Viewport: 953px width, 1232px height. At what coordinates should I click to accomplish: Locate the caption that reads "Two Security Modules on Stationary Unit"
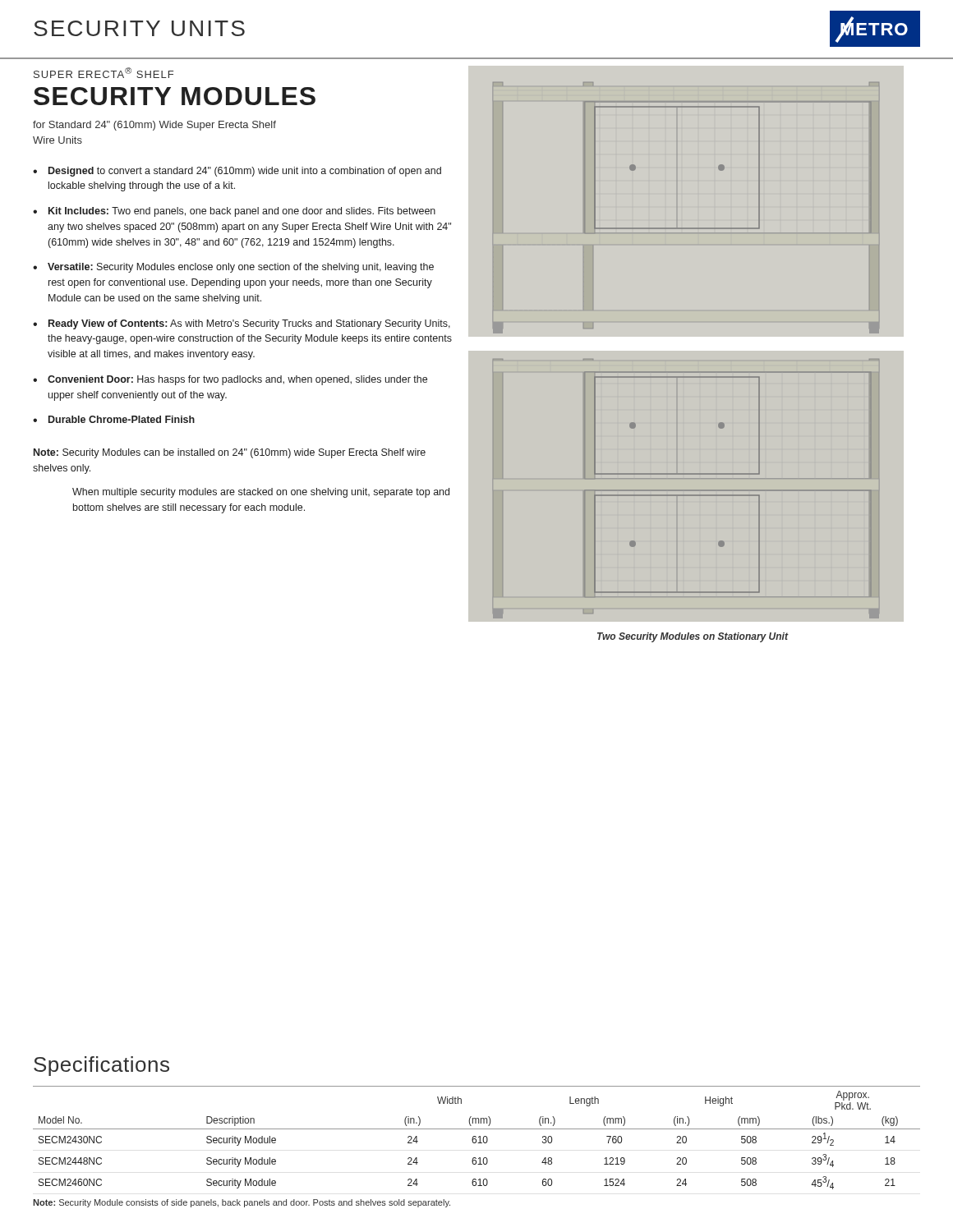coord(692,637)
